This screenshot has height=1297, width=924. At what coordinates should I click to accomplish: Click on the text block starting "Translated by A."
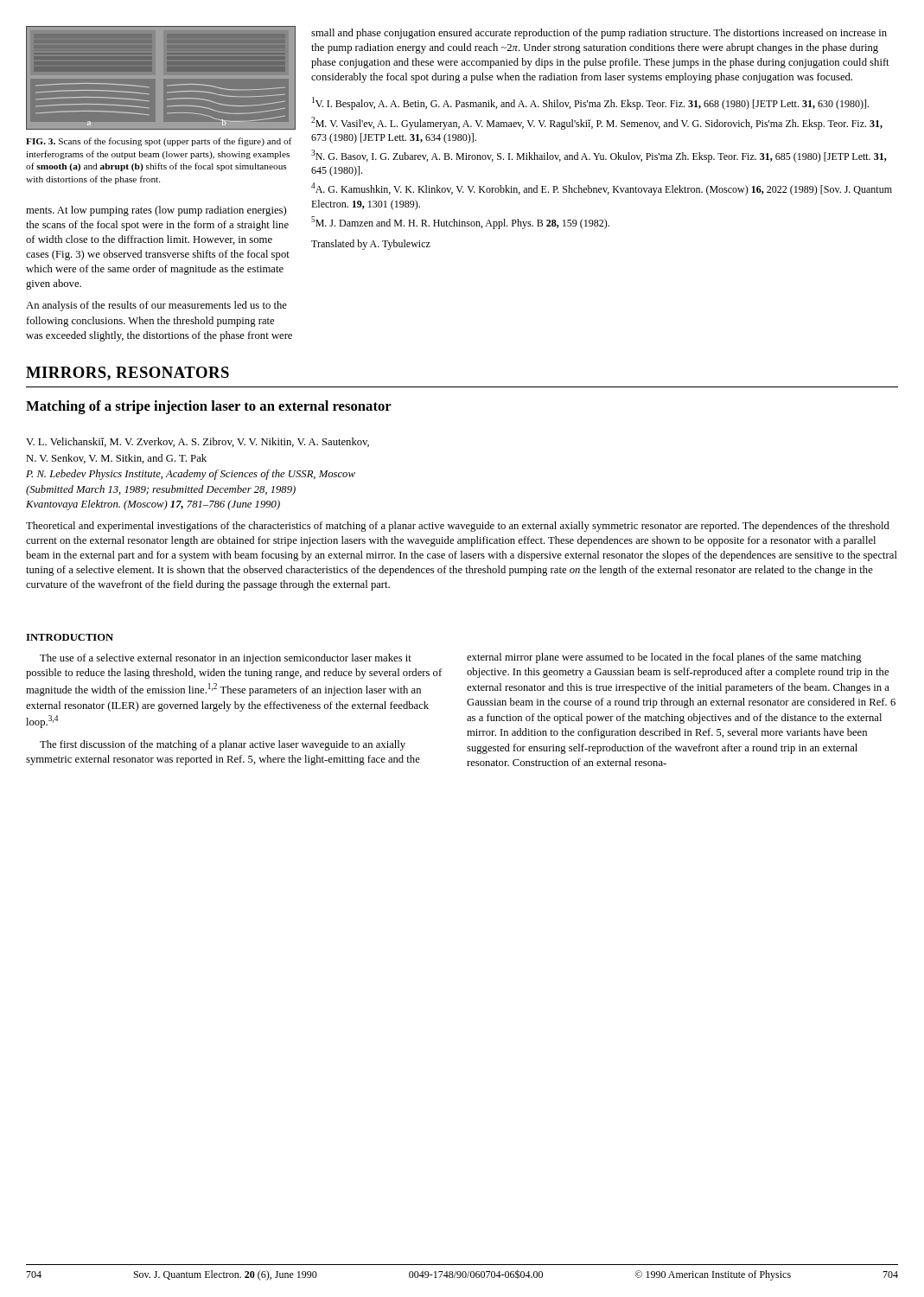point(371,244)
